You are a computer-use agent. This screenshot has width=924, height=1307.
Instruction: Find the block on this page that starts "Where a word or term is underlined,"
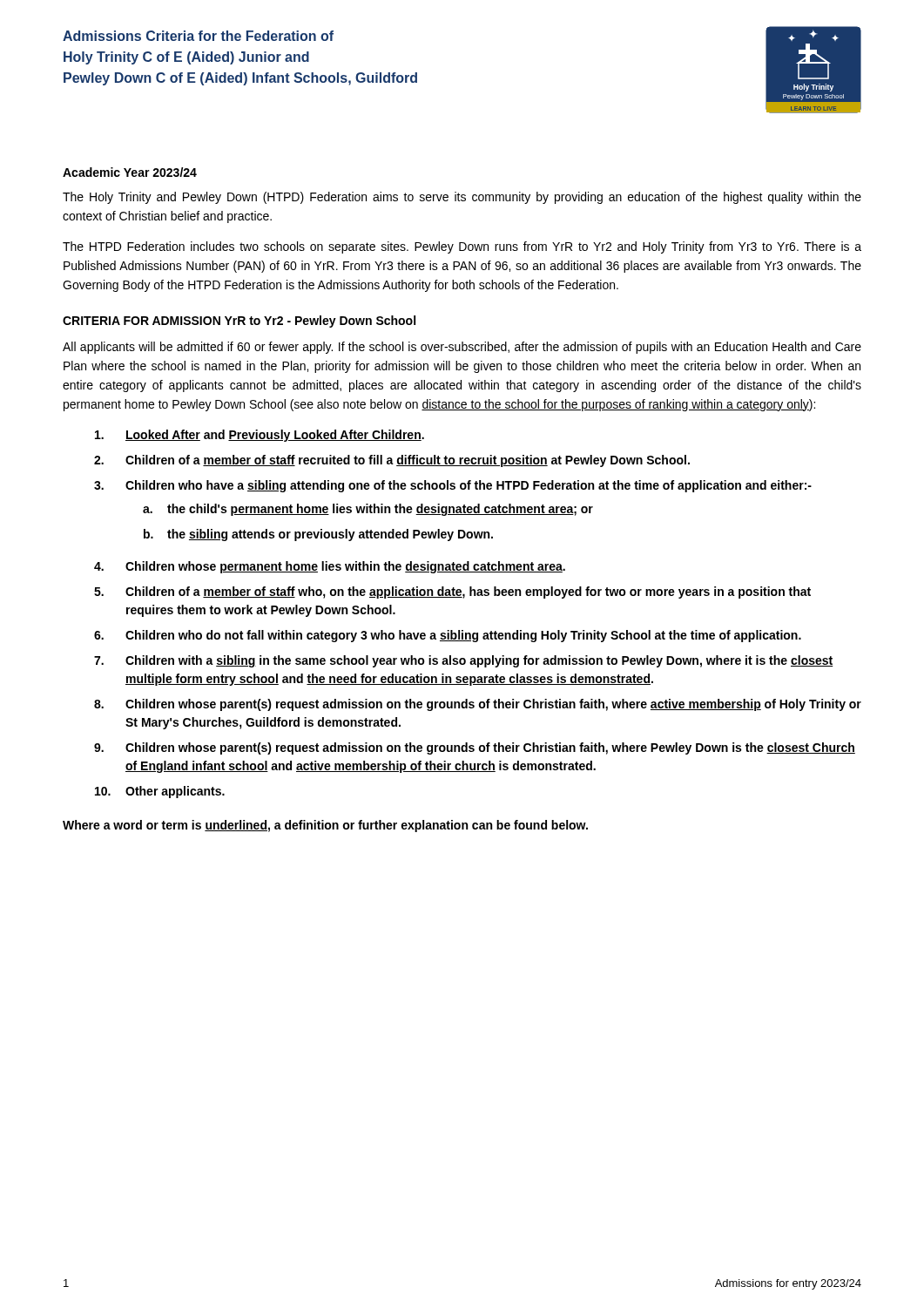click(326, 825)
